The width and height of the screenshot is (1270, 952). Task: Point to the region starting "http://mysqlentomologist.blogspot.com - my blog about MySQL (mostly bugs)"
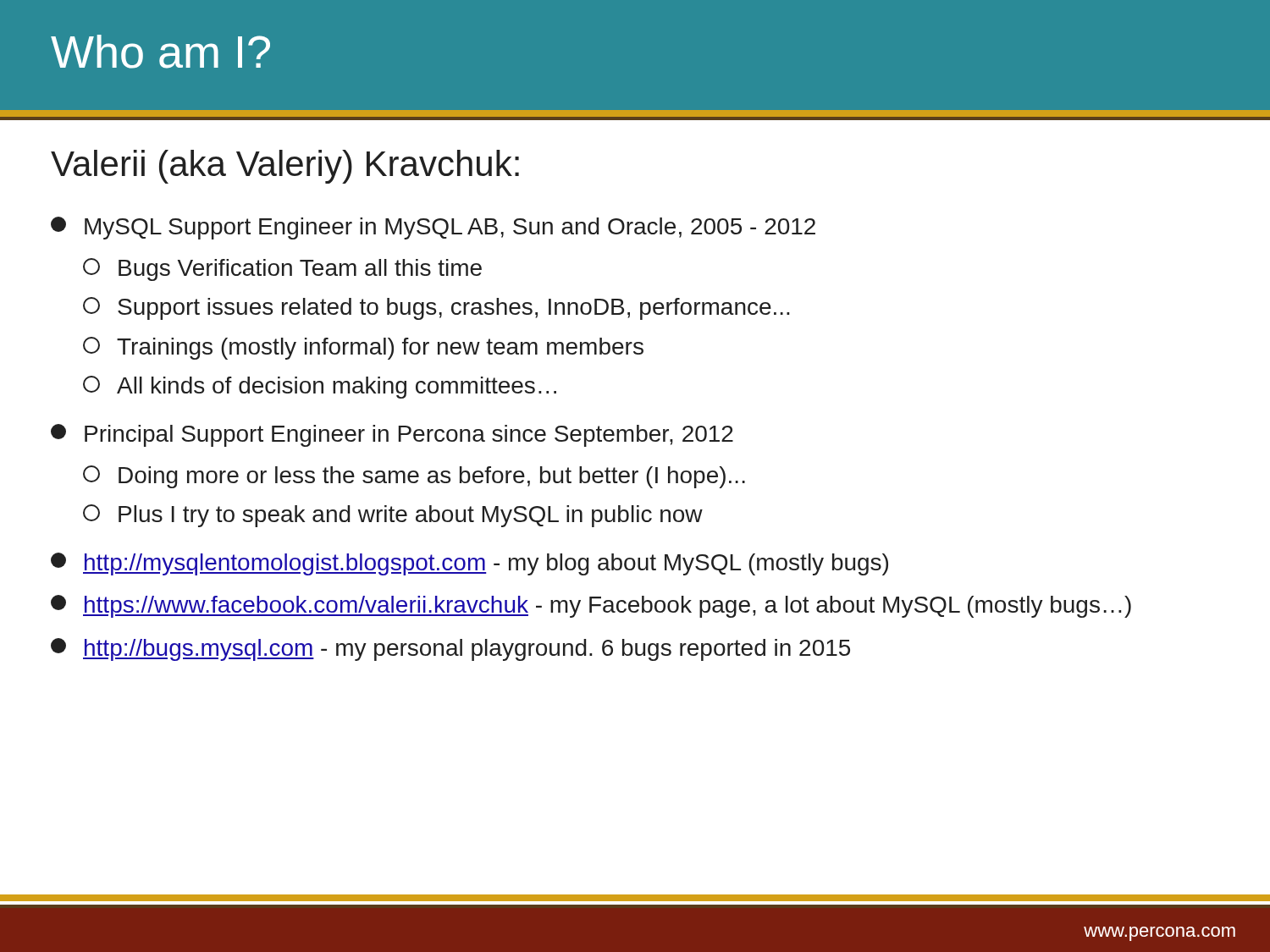pyautogui.click(x=635, y=563)
